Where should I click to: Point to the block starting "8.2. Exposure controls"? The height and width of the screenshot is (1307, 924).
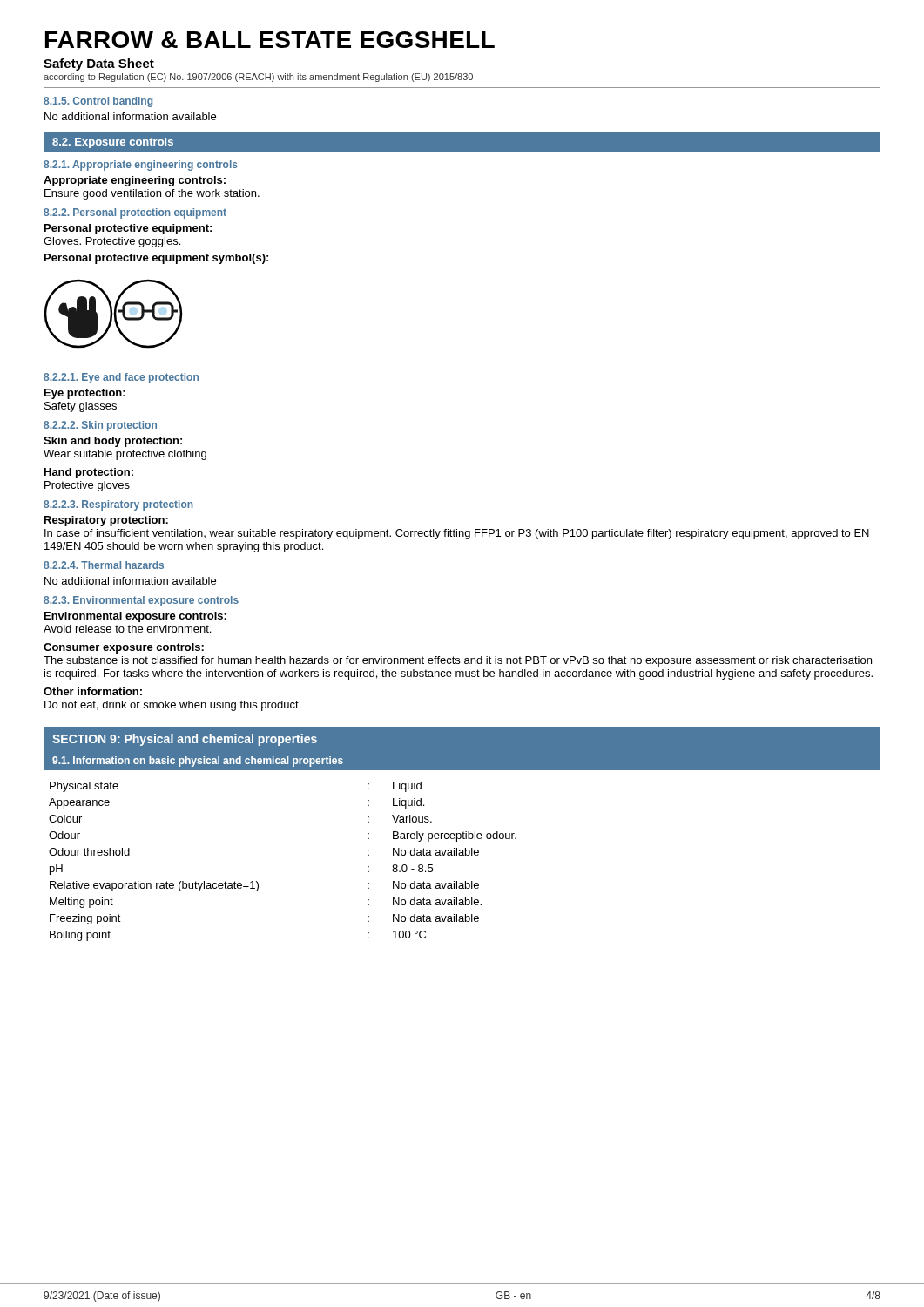point(113,142)
